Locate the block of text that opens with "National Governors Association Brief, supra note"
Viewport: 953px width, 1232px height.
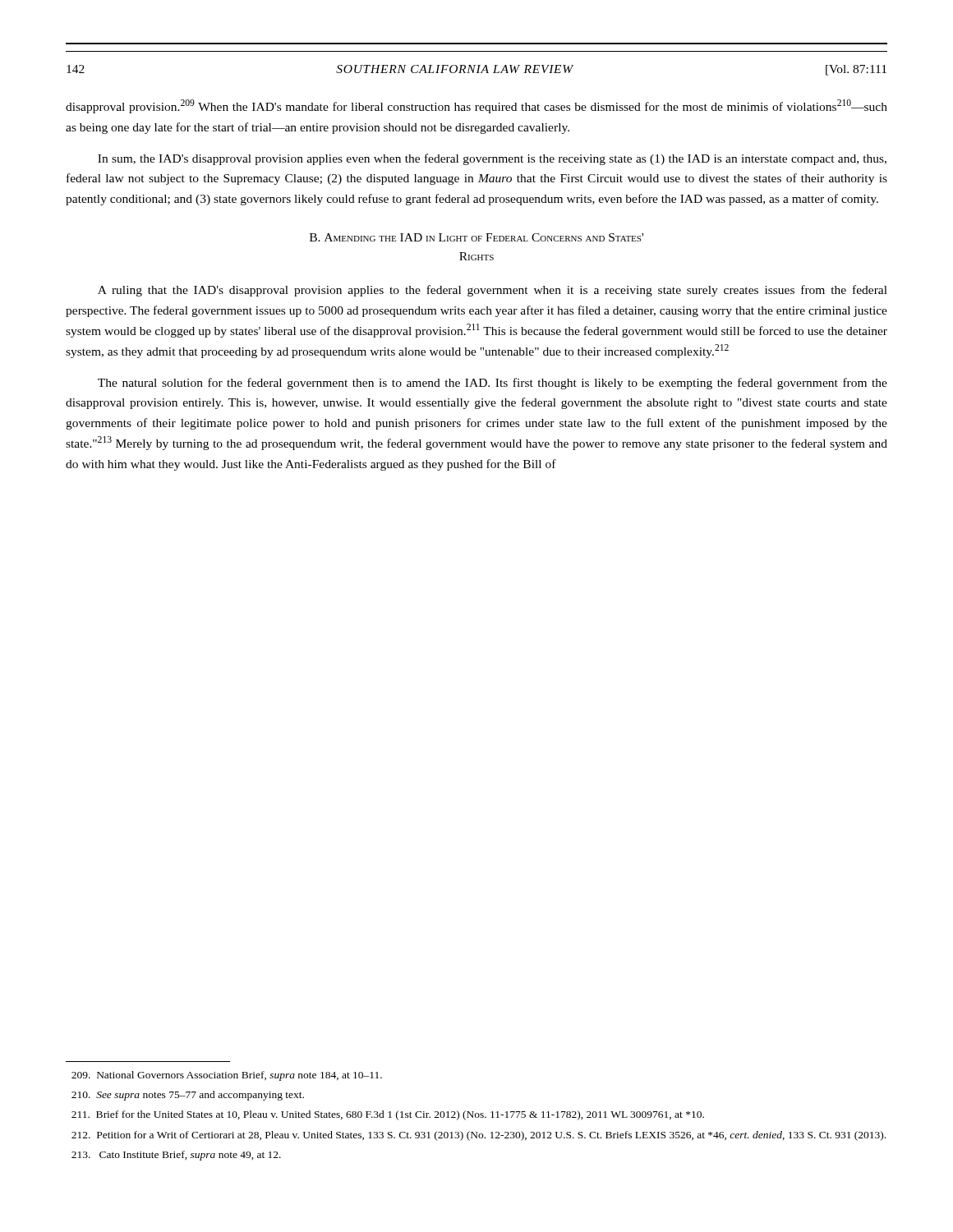pos(227,1076)
